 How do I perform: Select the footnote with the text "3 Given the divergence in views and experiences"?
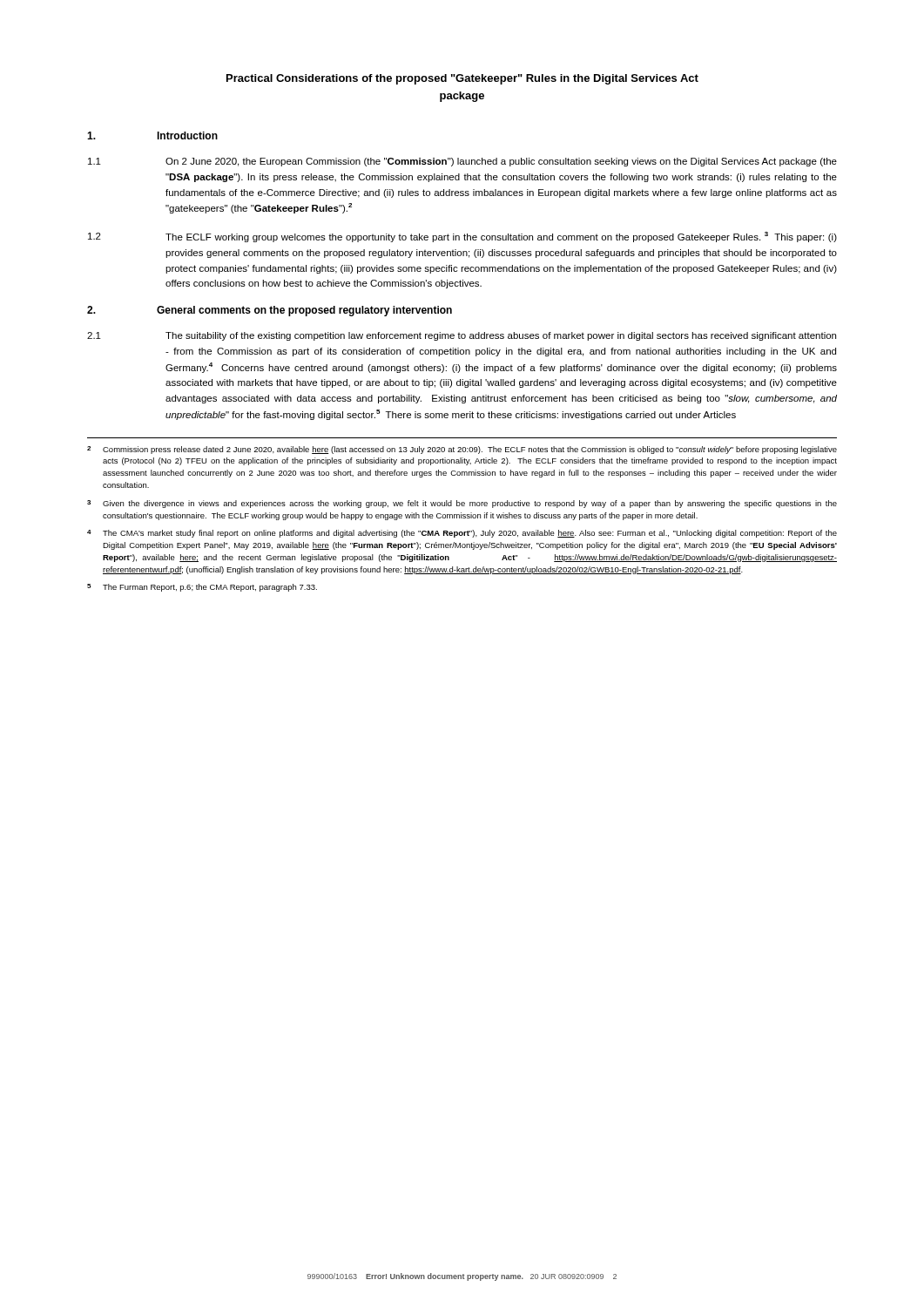(x=462, y=509)
